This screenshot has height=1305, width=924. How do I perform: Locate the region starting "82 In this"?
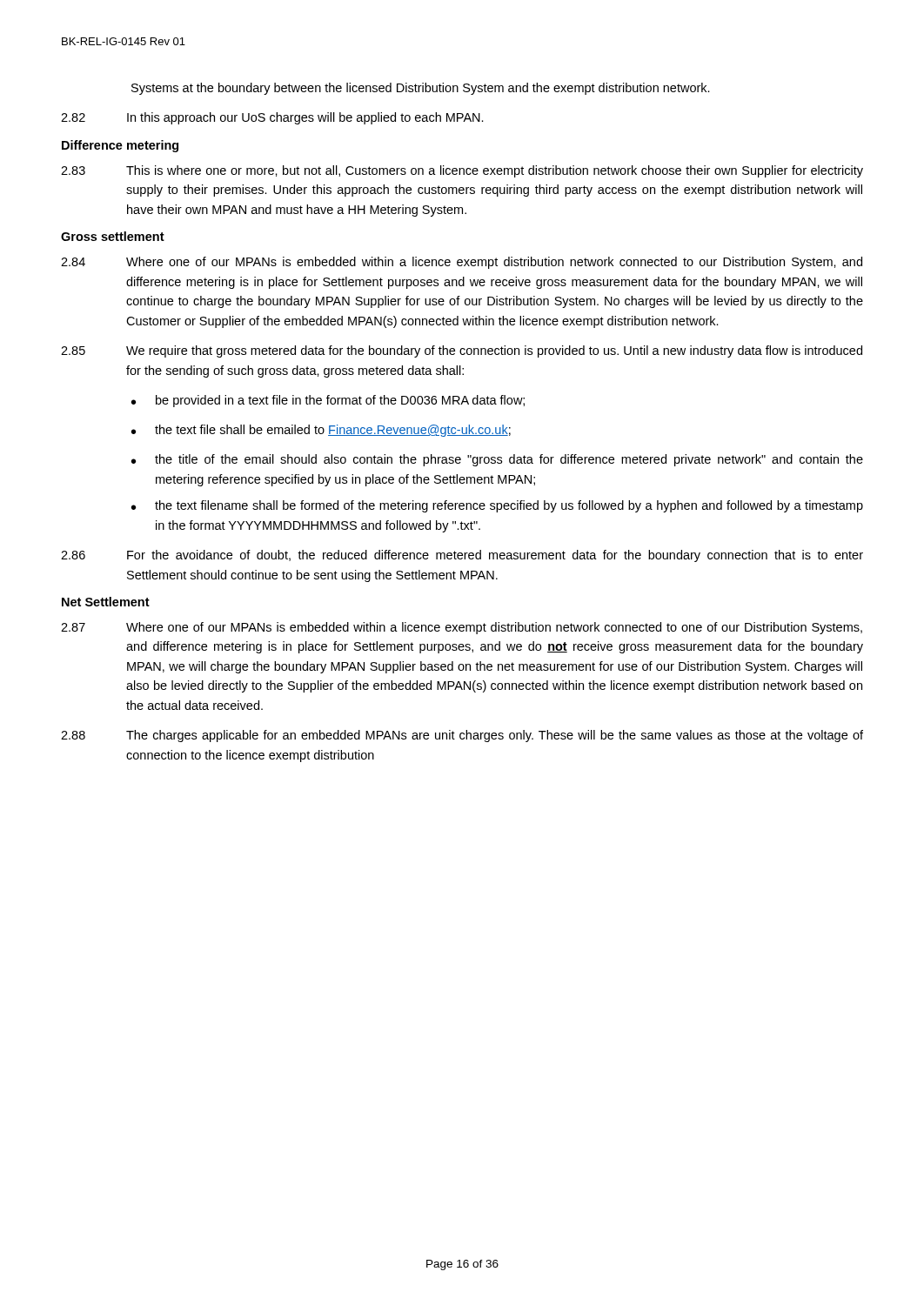[462, 118]
